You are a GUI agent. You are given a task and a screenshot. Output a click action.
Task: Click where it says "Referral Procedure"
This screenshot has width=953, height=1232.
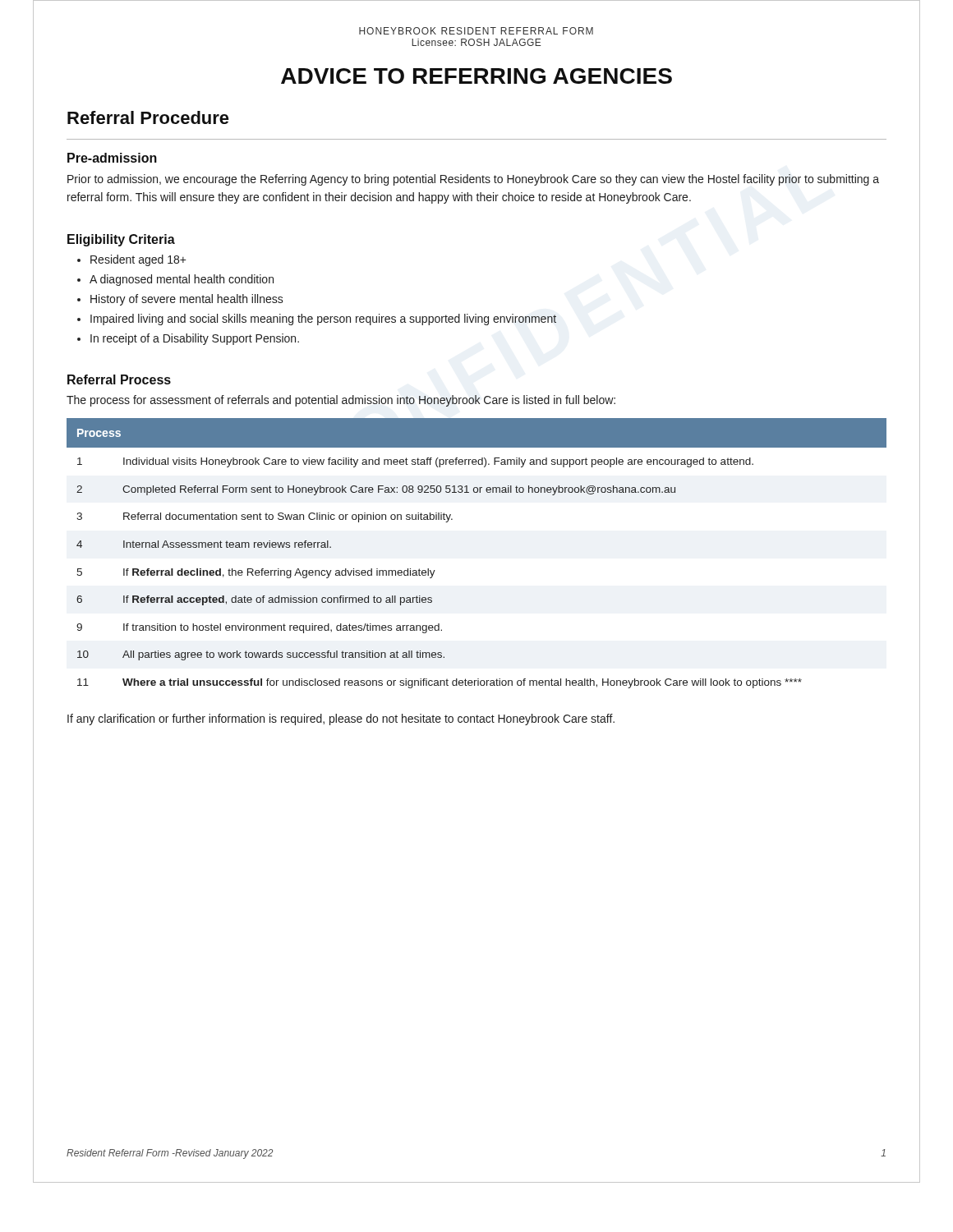pyautogui.click(x=148, y=118)
